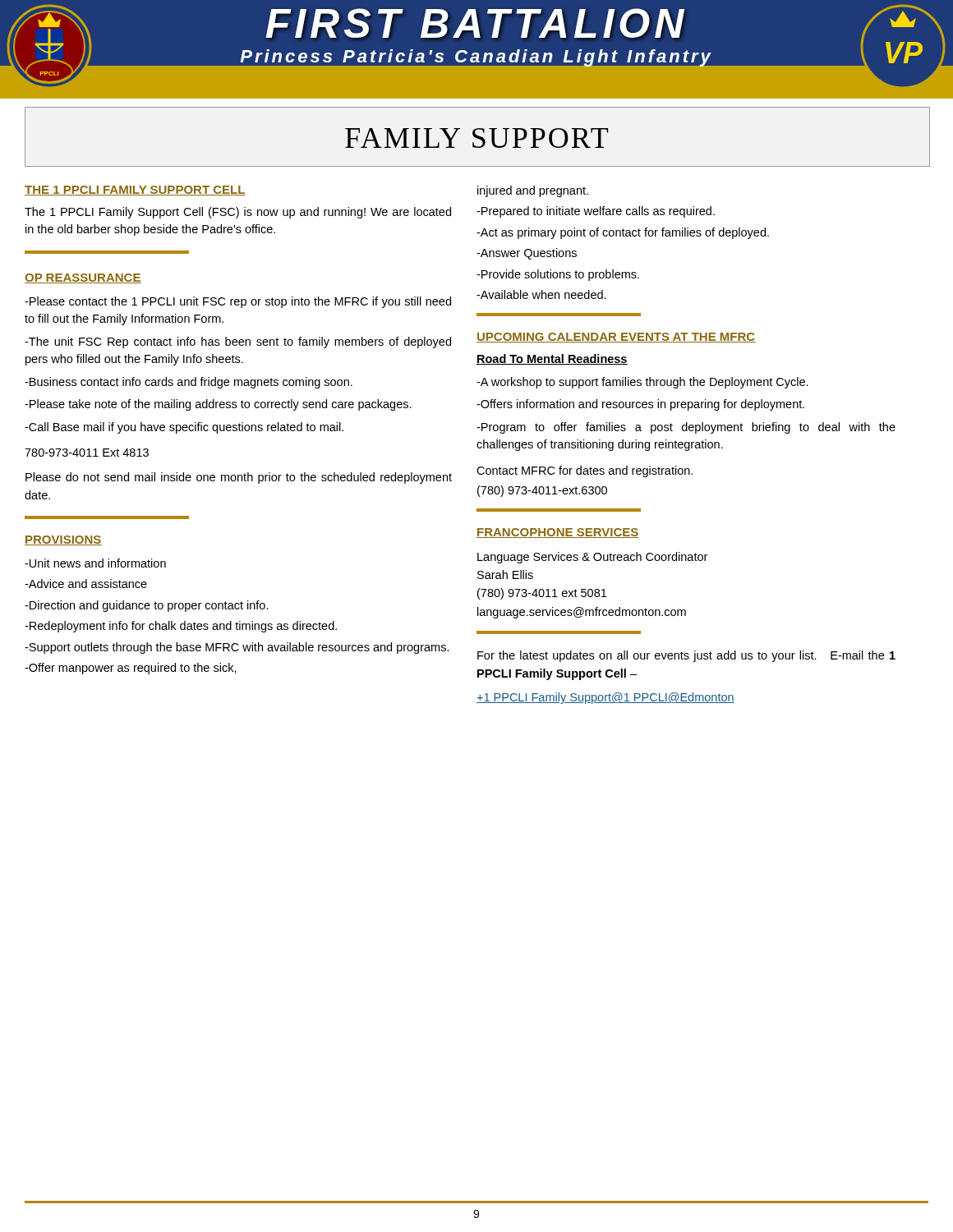Viewport: 953px width, 1232px height.
Task: Select the list item with the text "-Unit news and information"
Action: [x=96, y=563]
